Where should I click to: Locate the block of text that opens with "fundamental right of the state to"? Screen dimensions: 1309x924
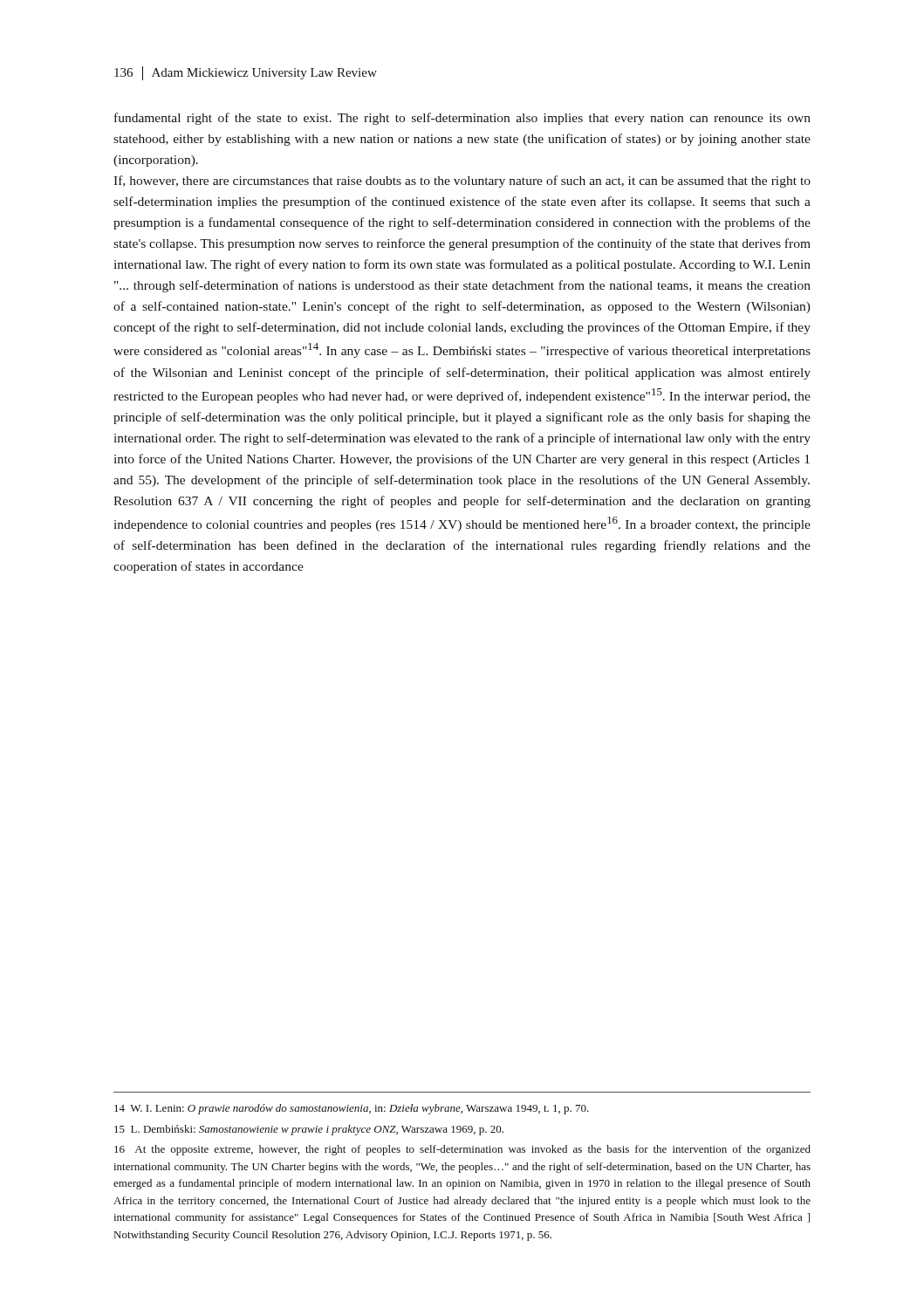pos(462,342)
